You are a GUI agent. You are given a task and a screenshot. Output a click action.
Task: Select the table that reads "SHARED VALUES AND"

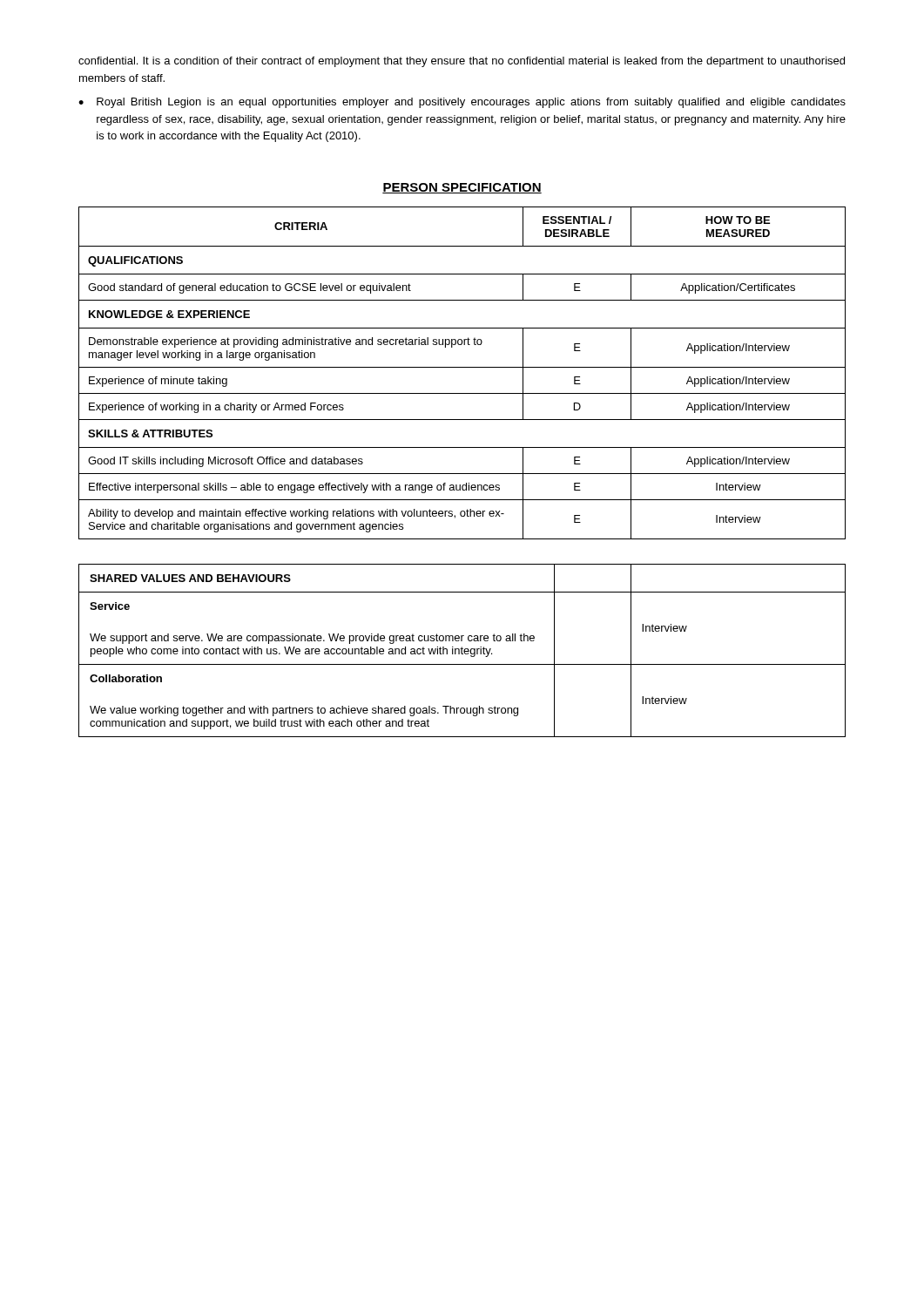click(462, 650)
